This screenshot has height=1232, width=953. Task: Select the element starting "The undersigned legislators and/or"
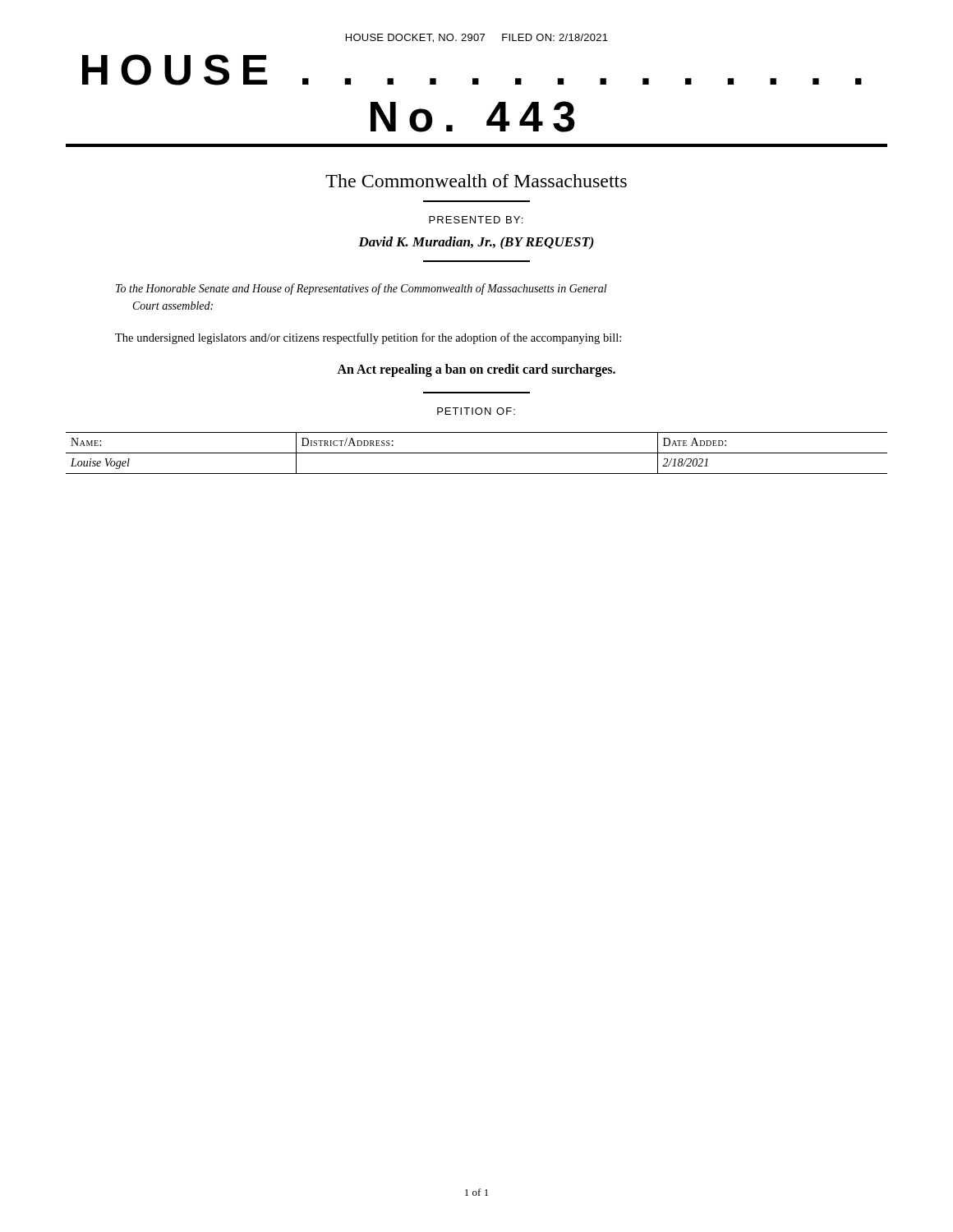pyautogui.click(x=369, y=338)
